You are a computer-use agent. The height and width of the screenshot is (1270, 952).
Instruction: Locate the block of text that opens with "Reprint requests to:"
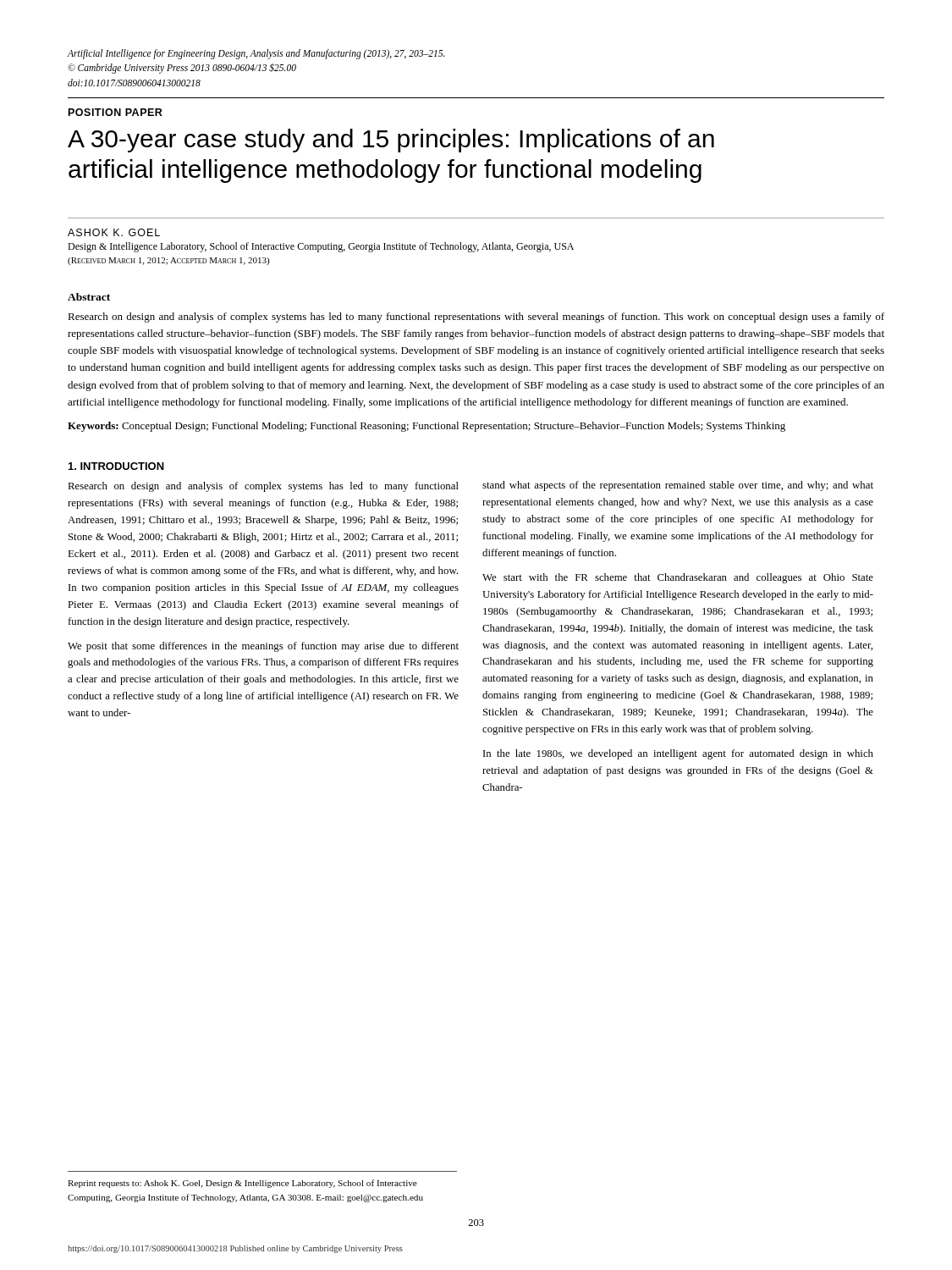click(x=245, y=1190)
